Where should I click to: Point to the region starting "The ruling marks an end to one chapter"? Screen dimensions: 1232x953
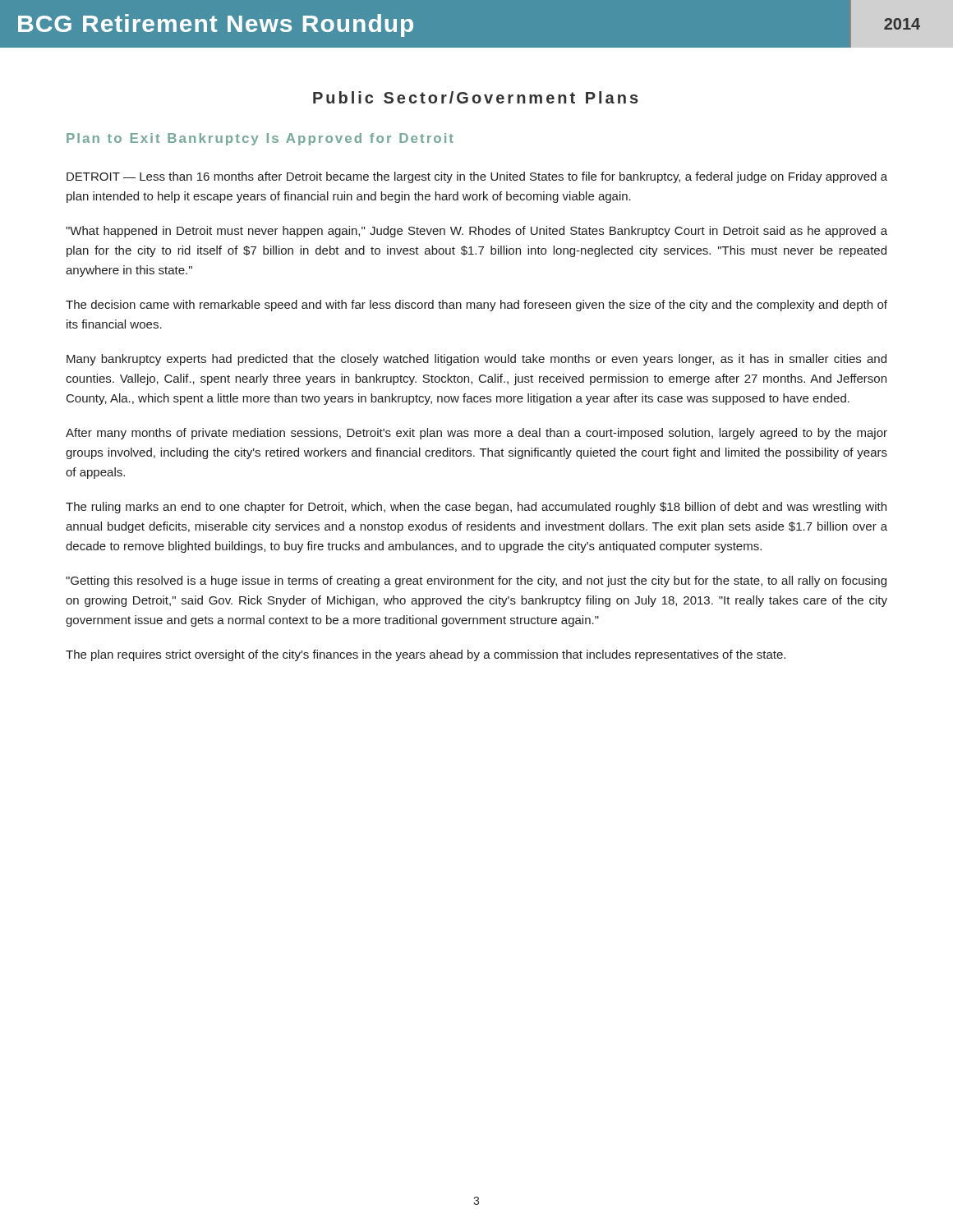point(476,526)
